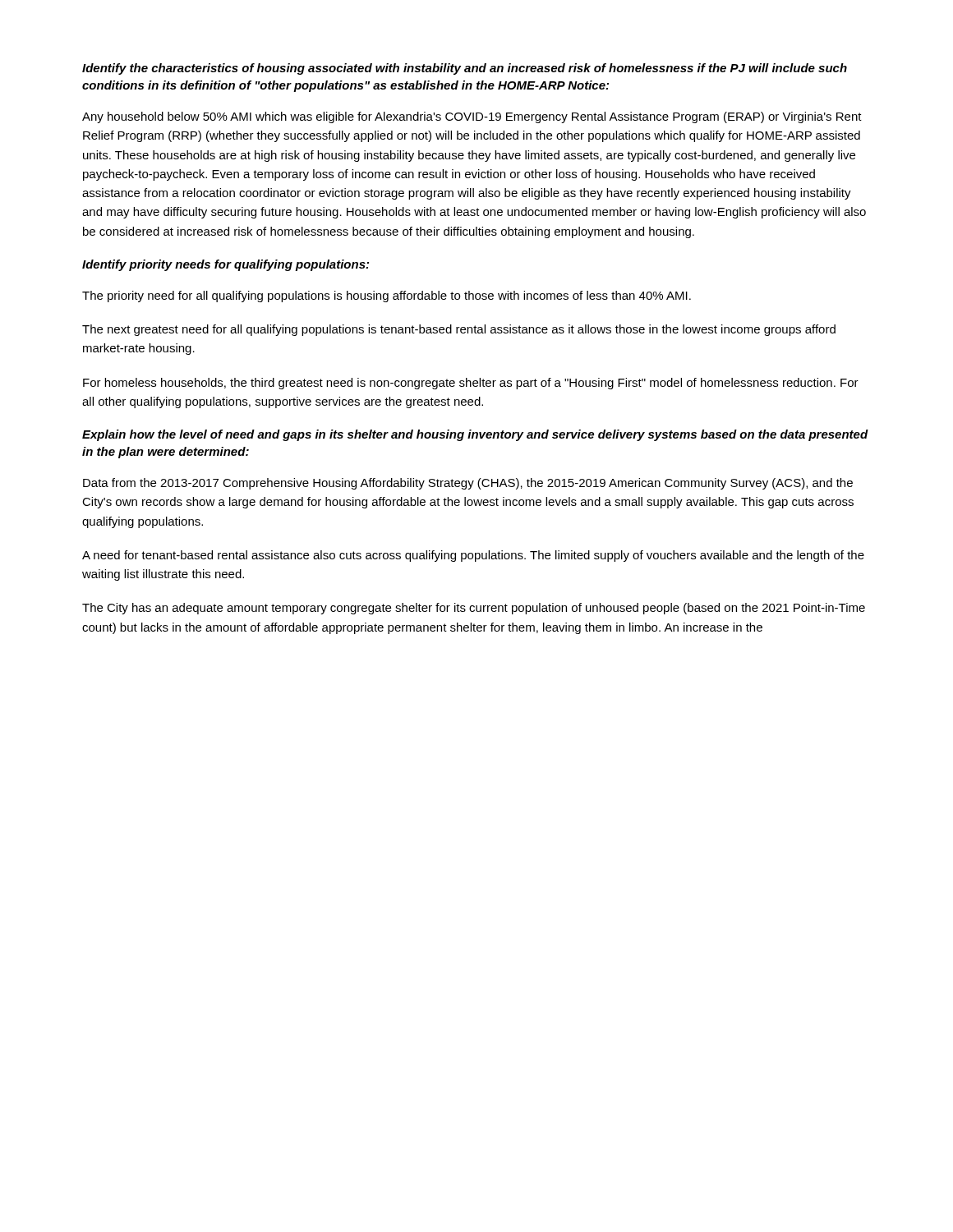This screenshot has width=953, height=1232.
Task: Find the region starting "Any household below 50% AMI which was"
Action: (x=474, y=174)
